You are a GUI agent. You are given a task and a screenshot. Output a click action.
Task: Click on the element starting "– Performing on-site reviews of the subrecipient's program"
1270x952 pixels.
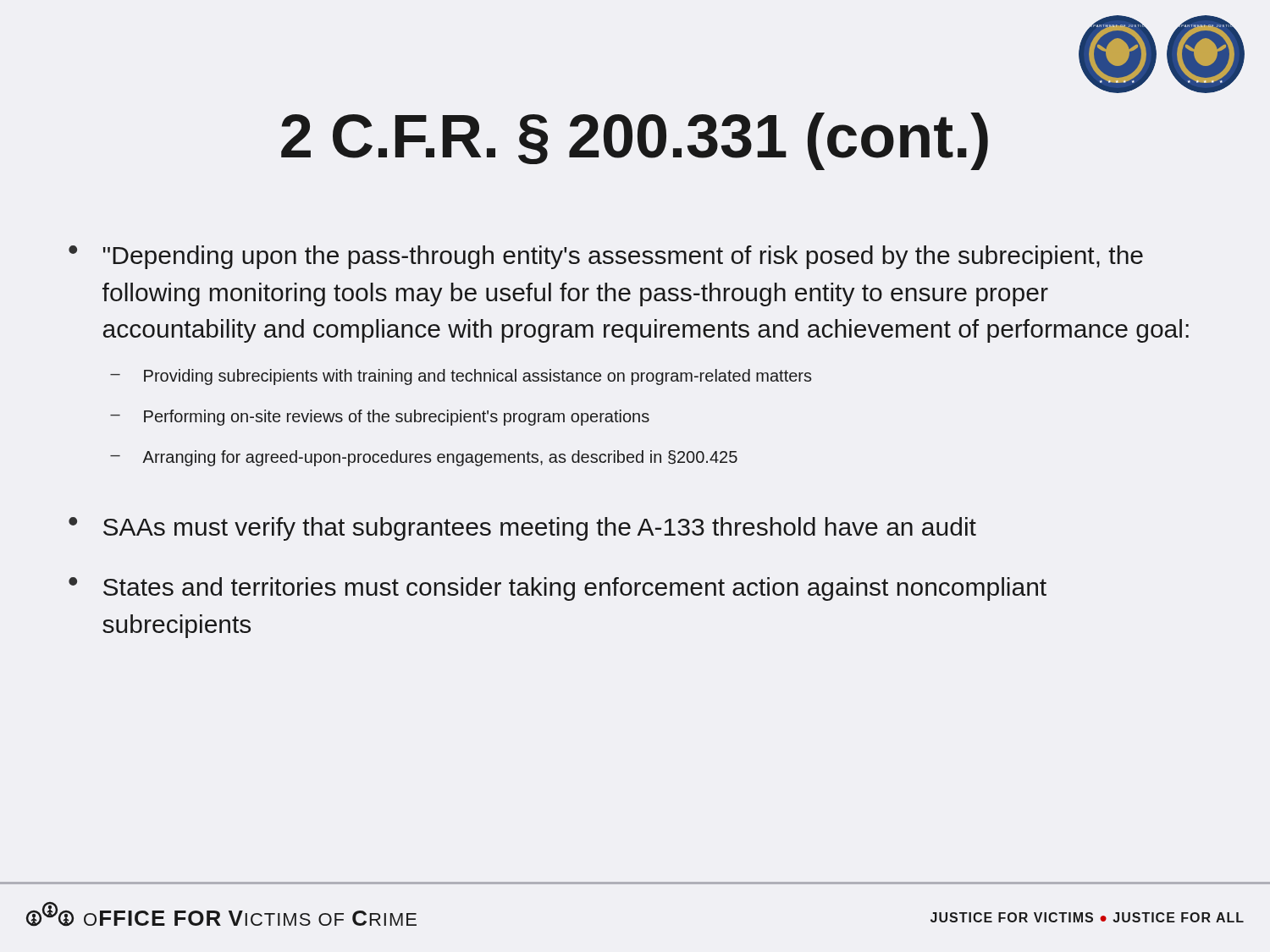(x=380, y=416)
